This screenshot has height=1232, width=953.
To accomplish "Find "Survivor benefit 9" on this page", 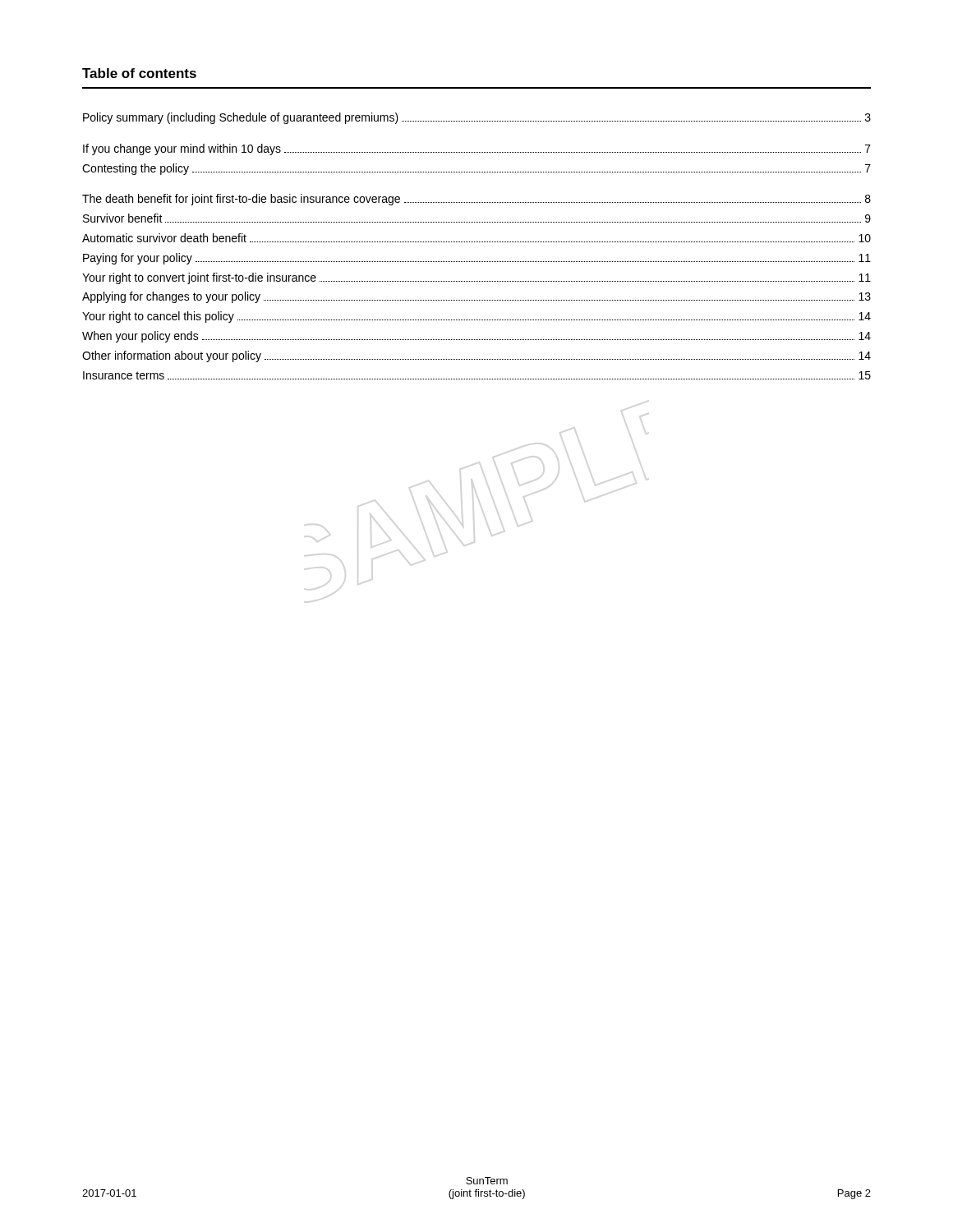I will (476, 219).
